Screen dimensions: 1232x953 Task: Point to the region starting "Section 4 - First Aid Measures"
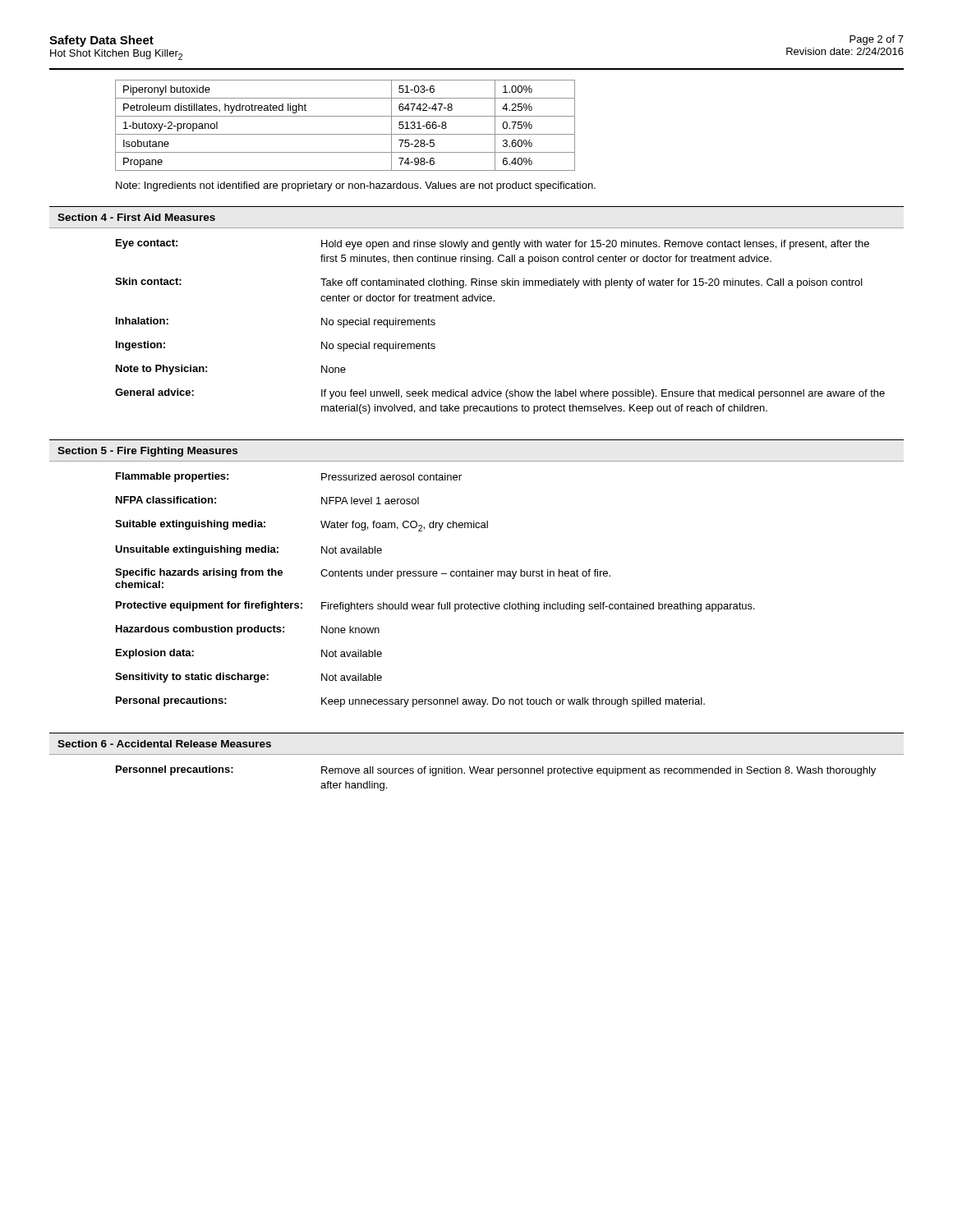pyautogui.click(x=136, y=217)
